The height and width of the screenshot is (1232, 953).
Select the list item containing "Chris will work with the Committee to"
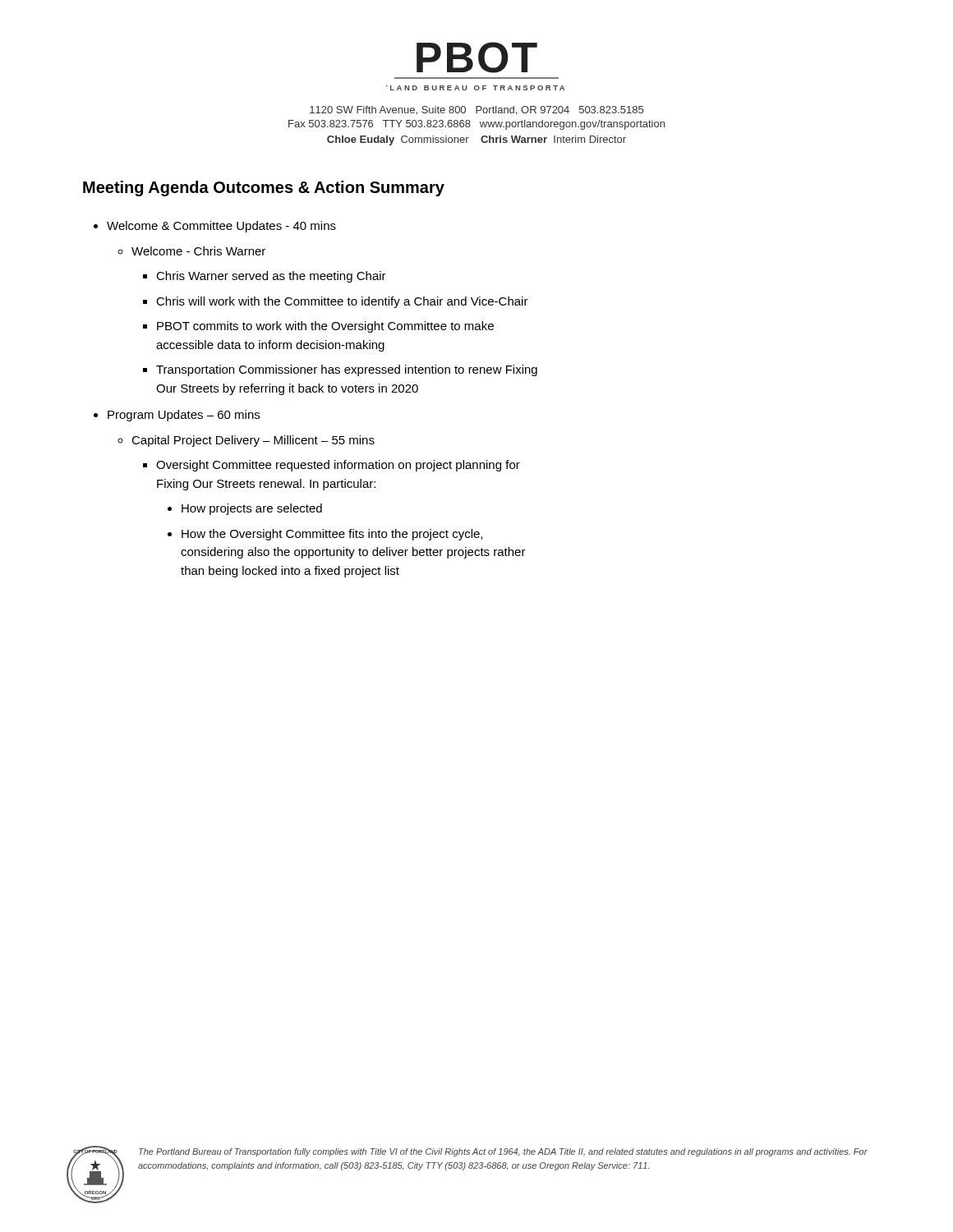click(342, 301)
